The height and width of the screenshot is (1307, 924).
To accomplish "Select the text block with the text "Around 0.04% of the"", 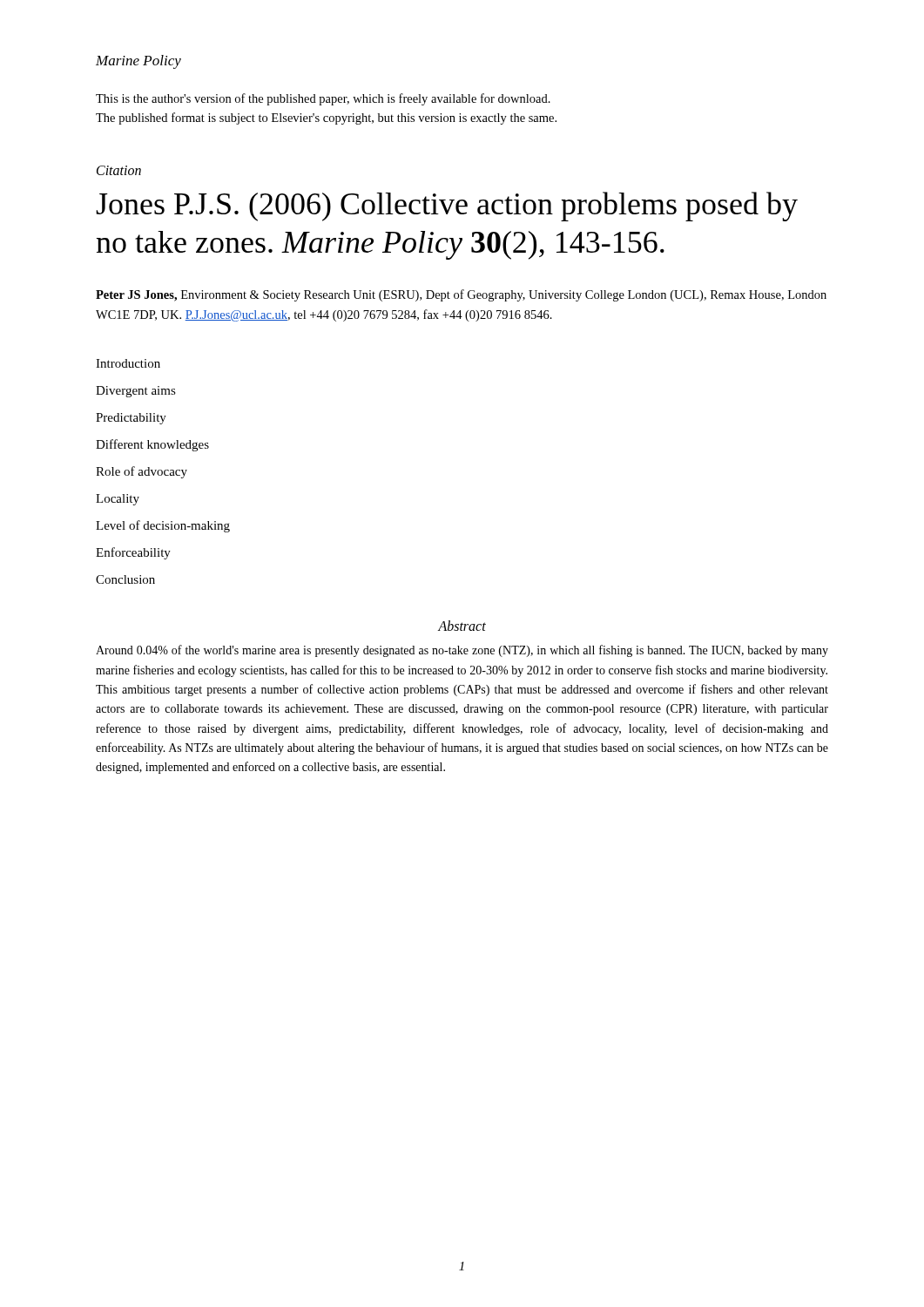I will click(x=462, y=709).
